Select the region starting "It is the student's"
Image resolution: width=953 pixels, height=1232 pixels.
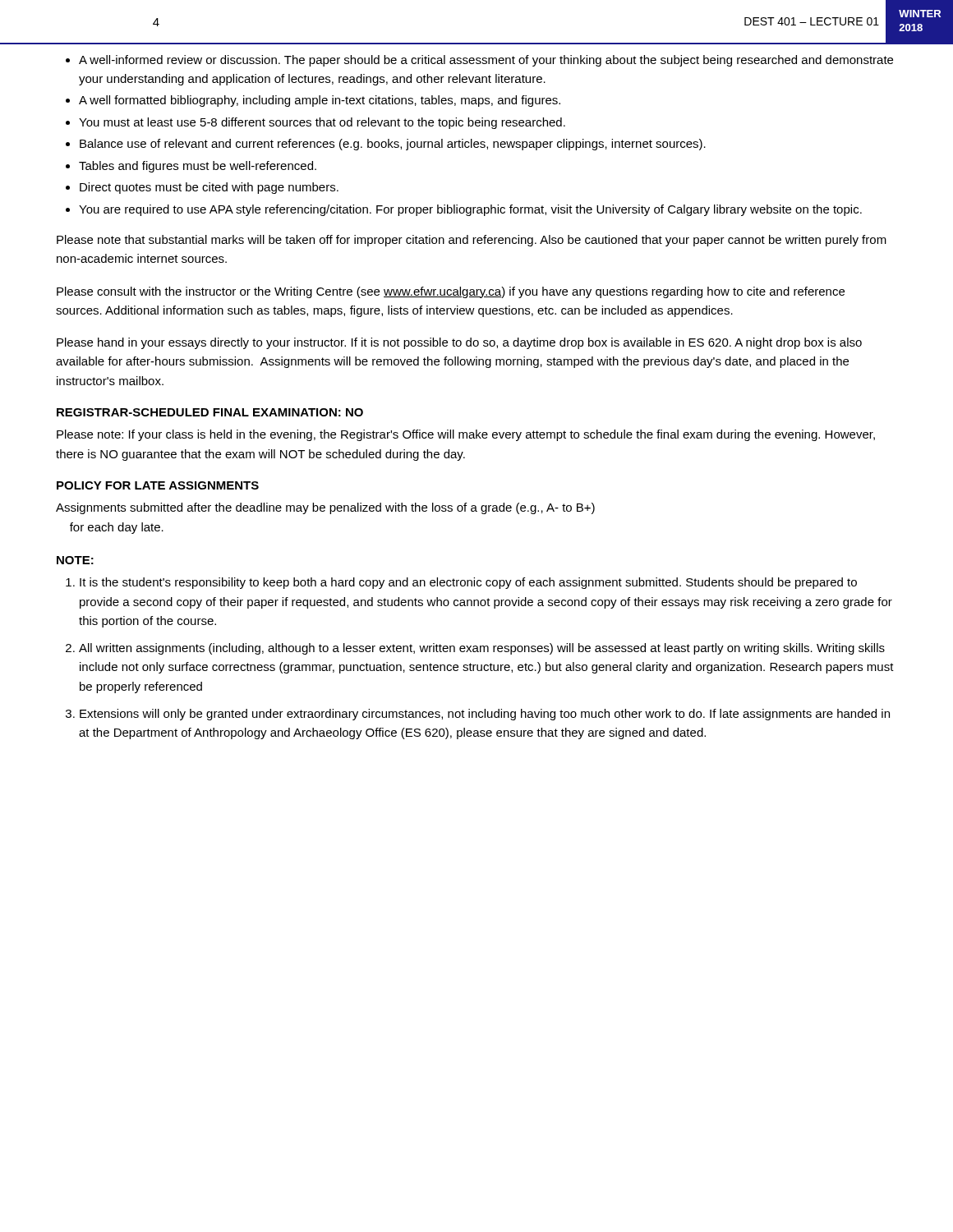(476, 657)
